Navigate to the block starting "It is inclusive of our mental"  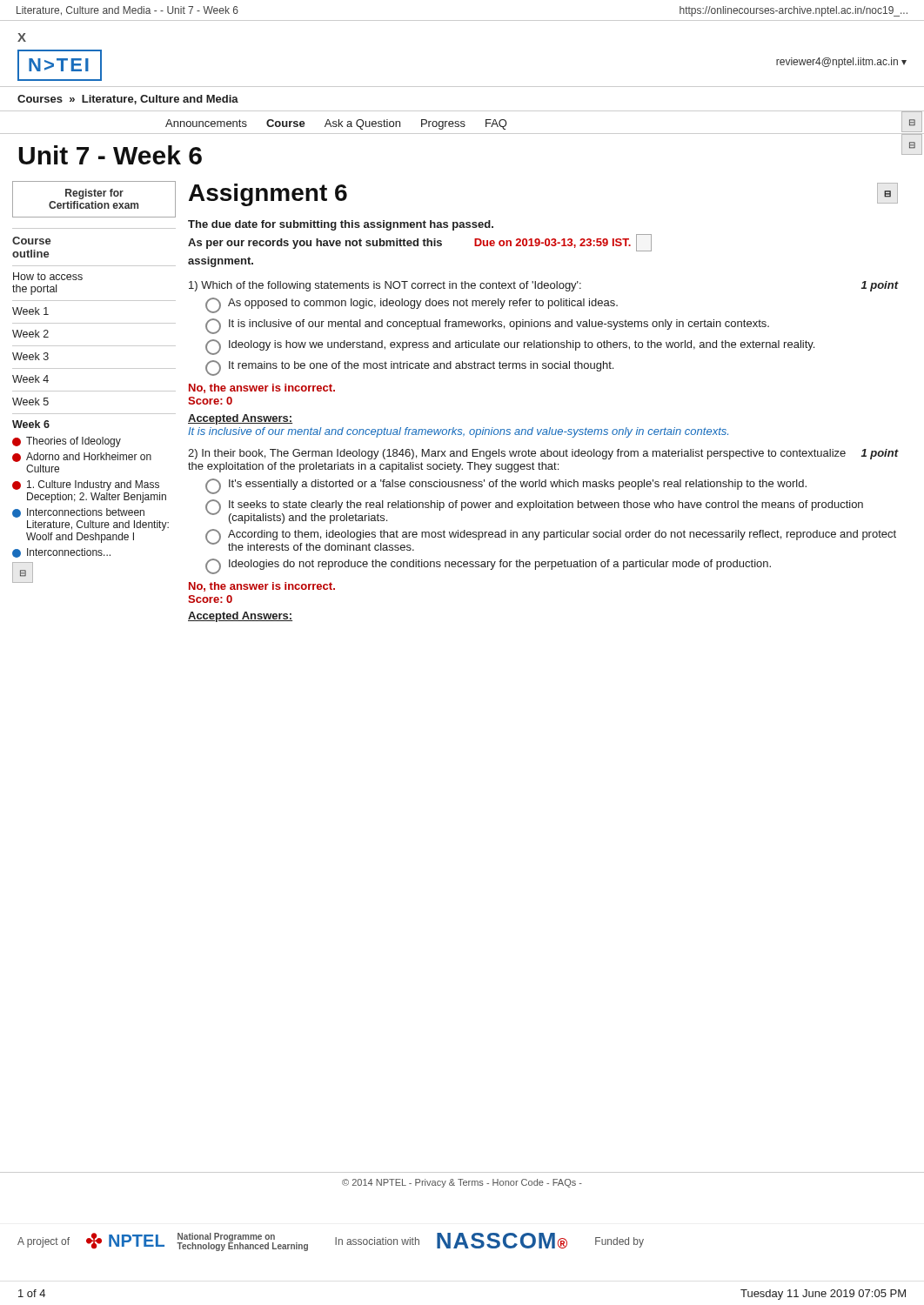(488, 326)
